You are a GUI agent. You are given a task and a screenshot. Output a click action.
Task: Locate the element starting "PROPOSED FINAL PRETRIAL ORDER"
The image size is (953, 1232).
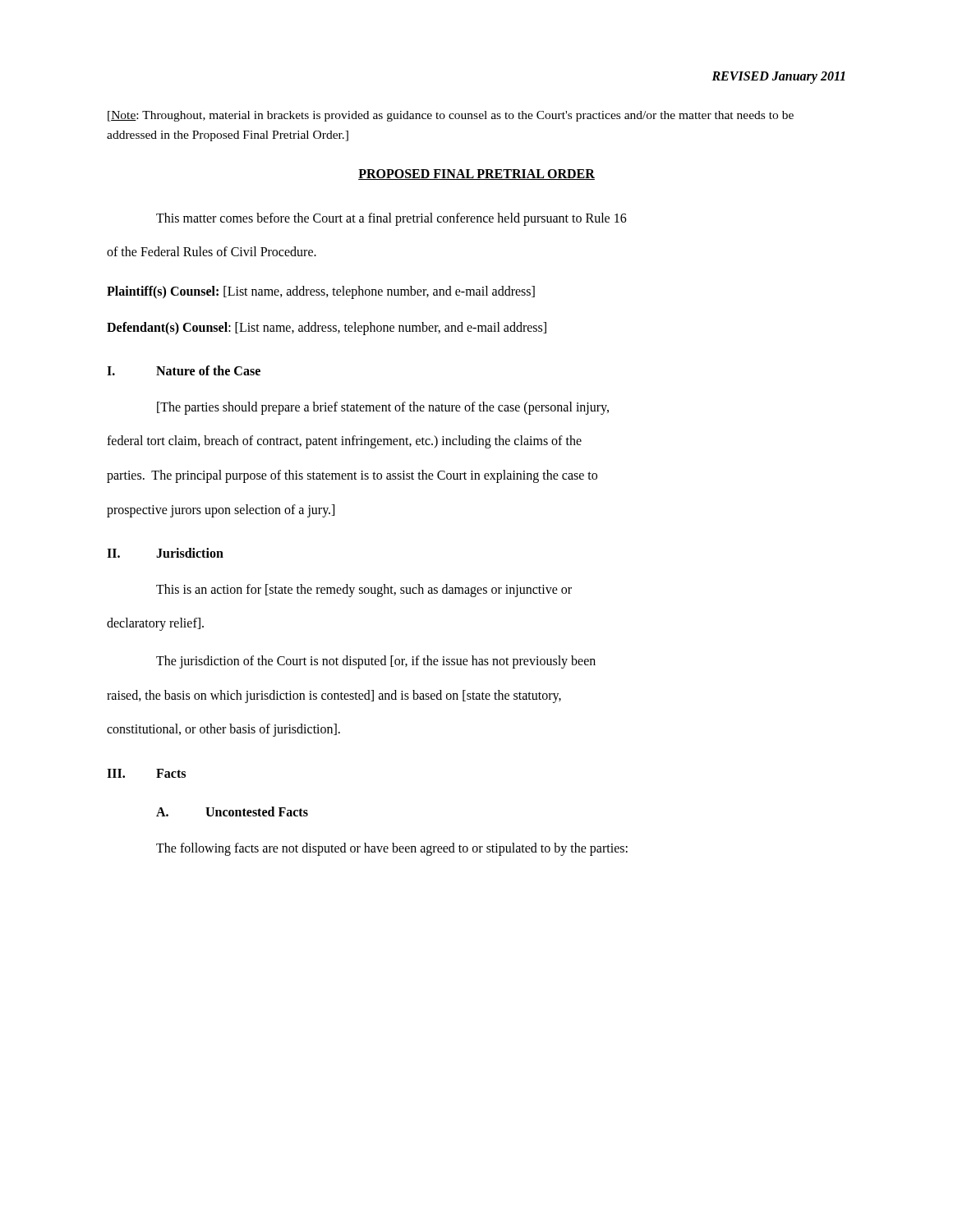(476, 174)
